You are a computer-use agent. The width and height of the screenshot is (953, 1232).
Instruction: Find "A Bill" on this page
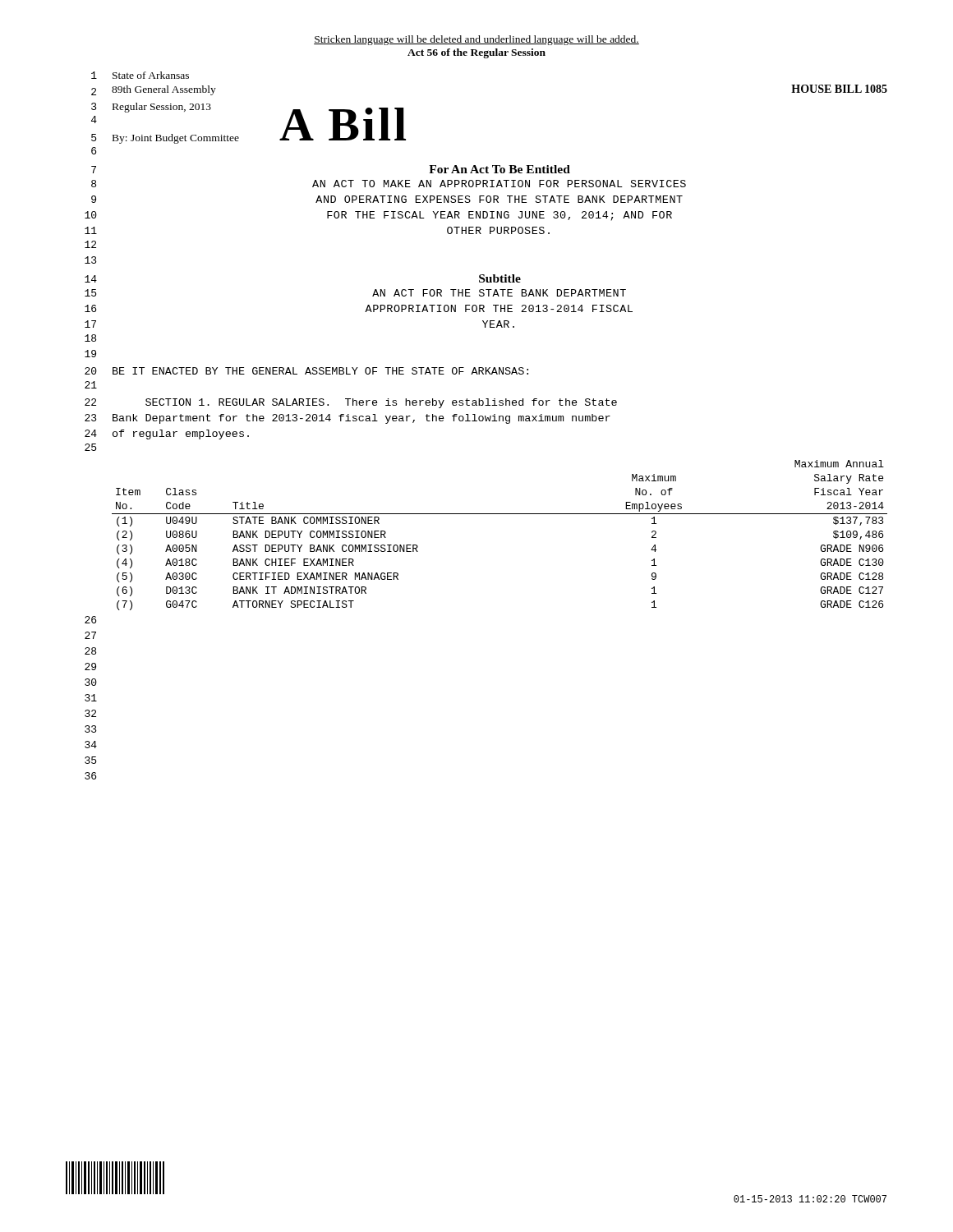pos(344,124)
